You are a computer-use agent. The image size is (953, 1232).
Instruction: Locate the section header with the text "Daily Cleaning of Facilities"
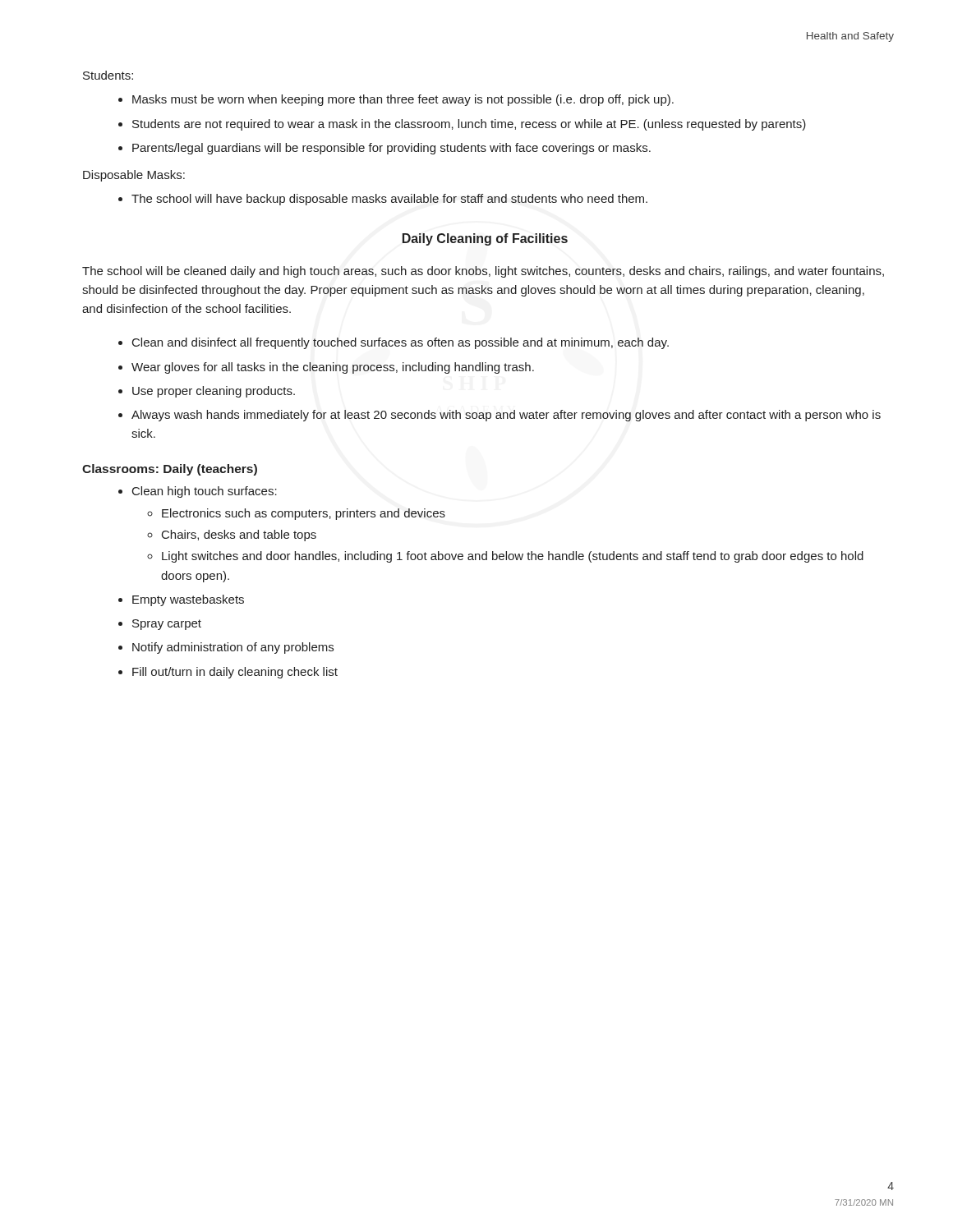[485, 238]
